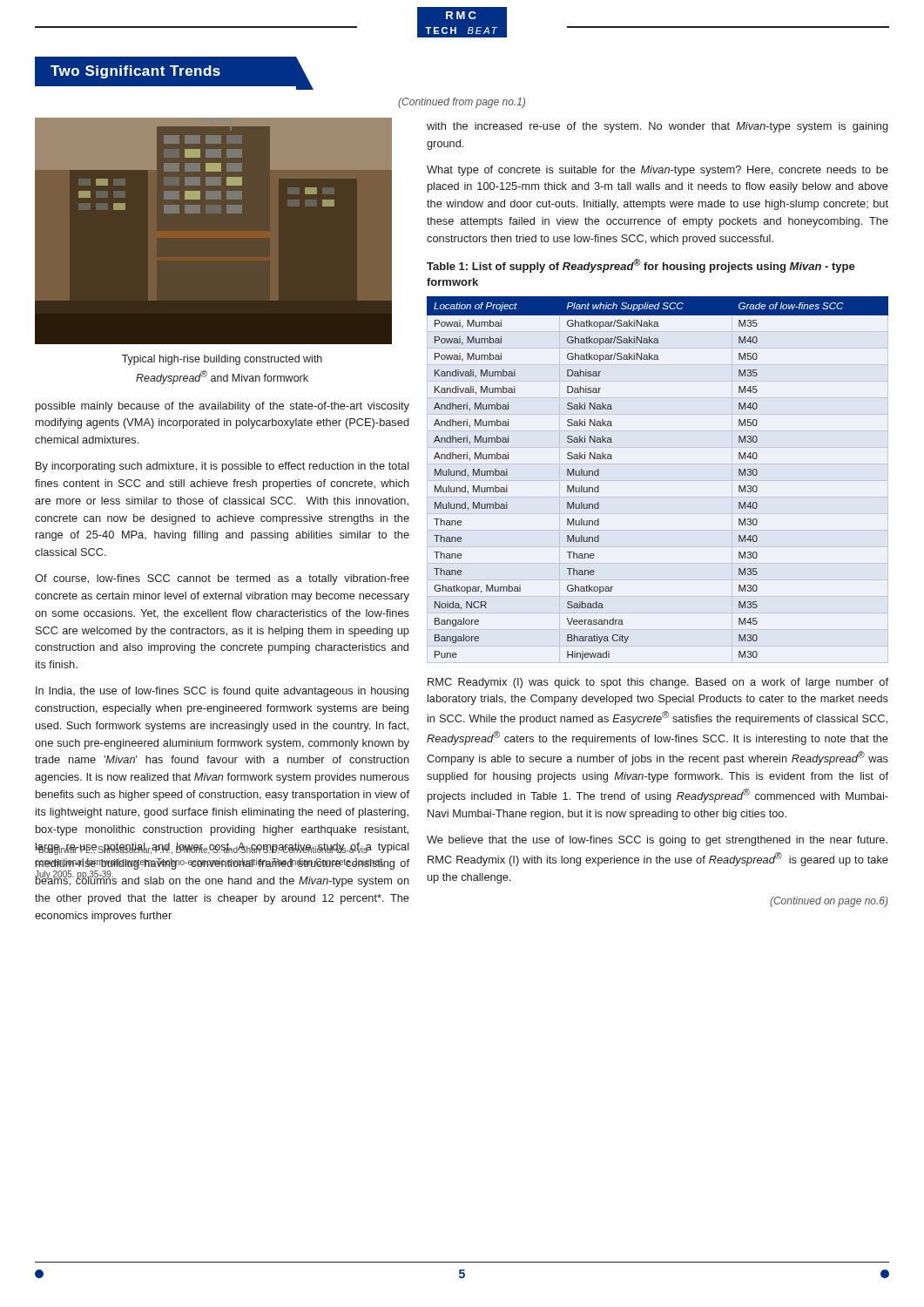924x1307 pixels.
Task: Click on the passage starting "Table 1: List of supply of Readyspread® for"
Action: coord(641,273)
